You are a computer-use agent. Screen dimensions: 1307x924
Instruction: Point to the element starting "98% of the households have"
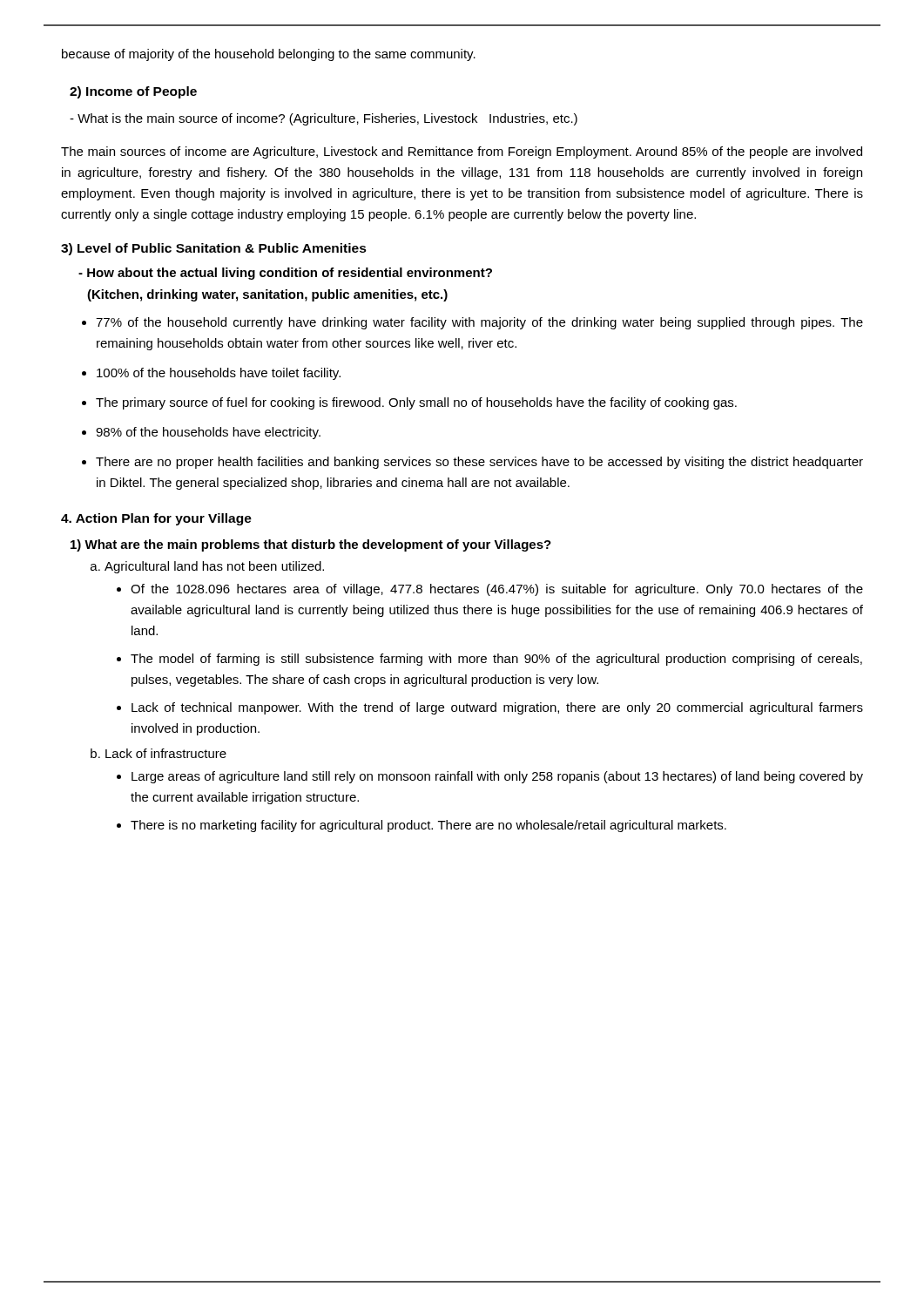pos(208,433)
